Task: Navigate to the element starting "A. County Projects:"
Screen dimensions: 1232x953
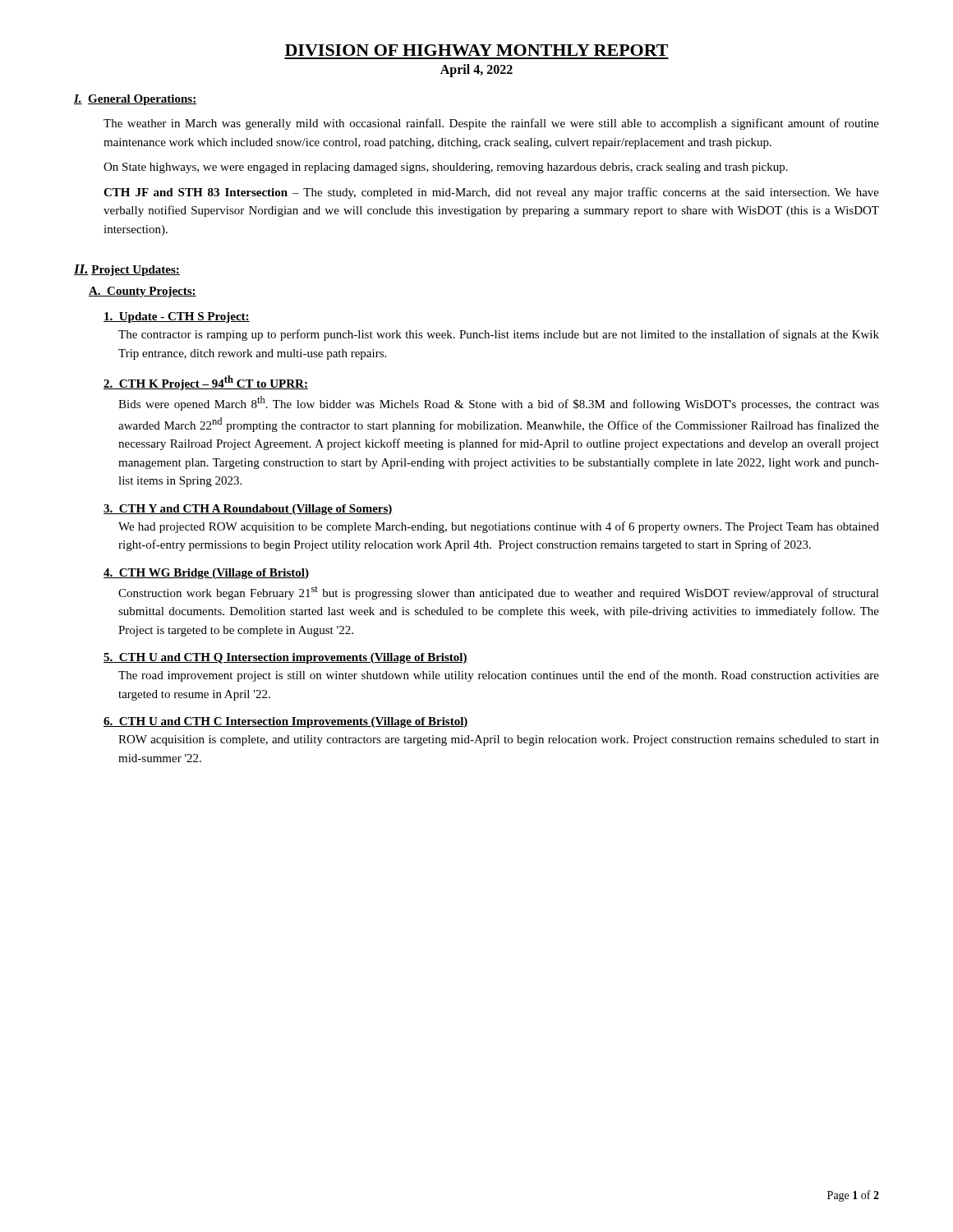Action: coord(142,291)
